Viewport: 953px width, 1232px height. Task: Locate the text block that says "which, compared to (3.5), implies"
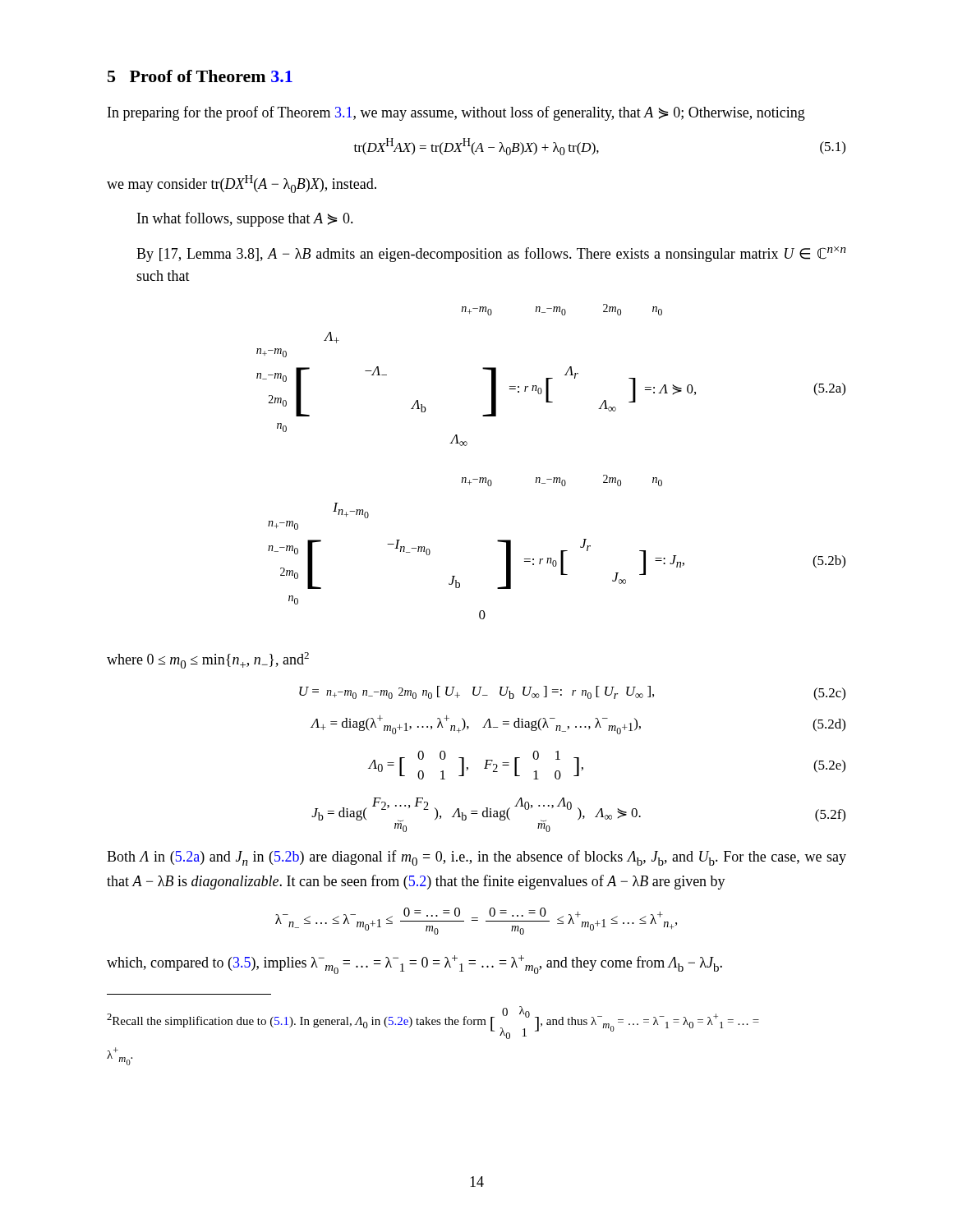coord(476,964)
